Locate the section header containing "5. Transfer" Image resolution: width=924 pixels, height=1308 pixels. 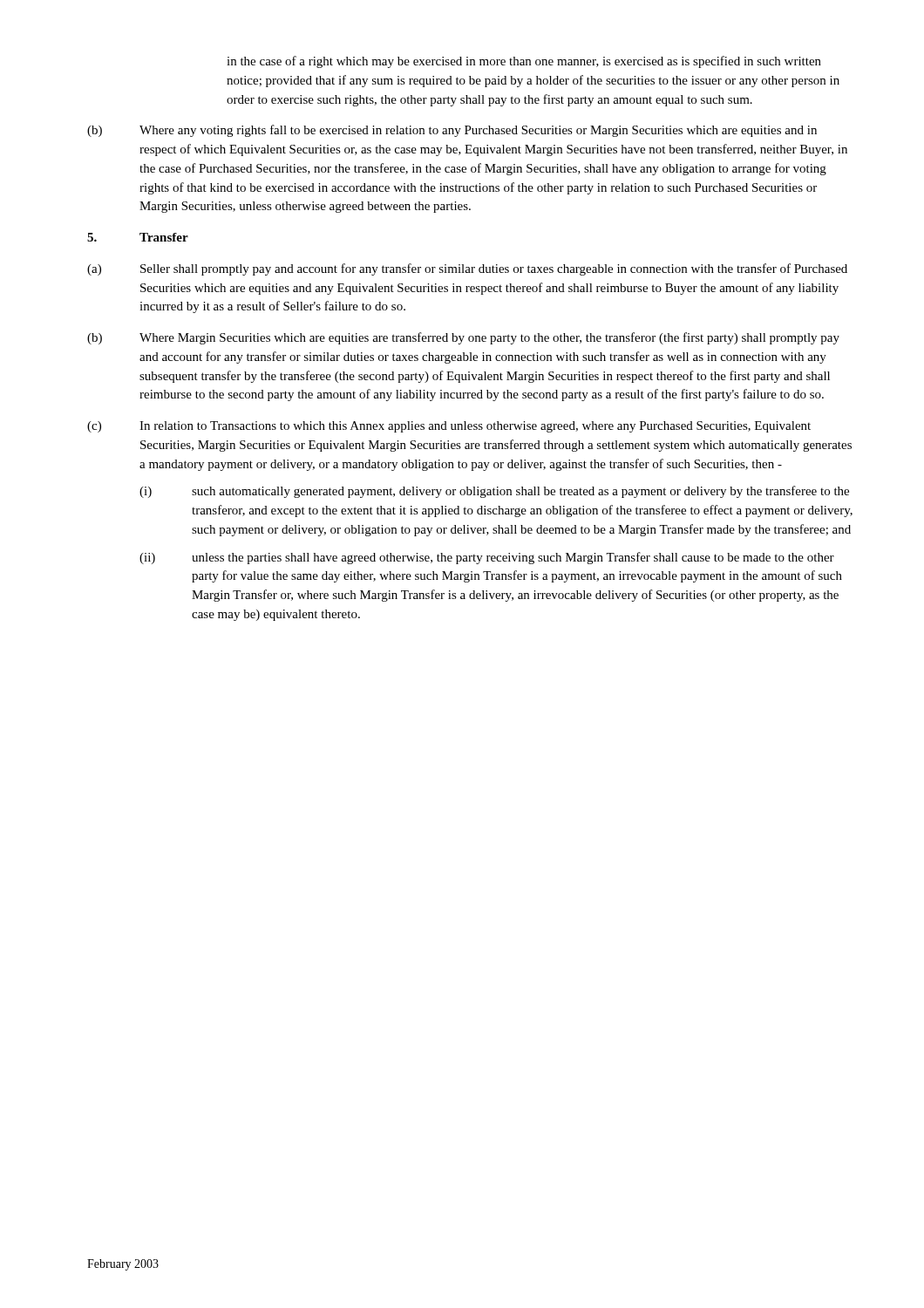click(137, 238)
